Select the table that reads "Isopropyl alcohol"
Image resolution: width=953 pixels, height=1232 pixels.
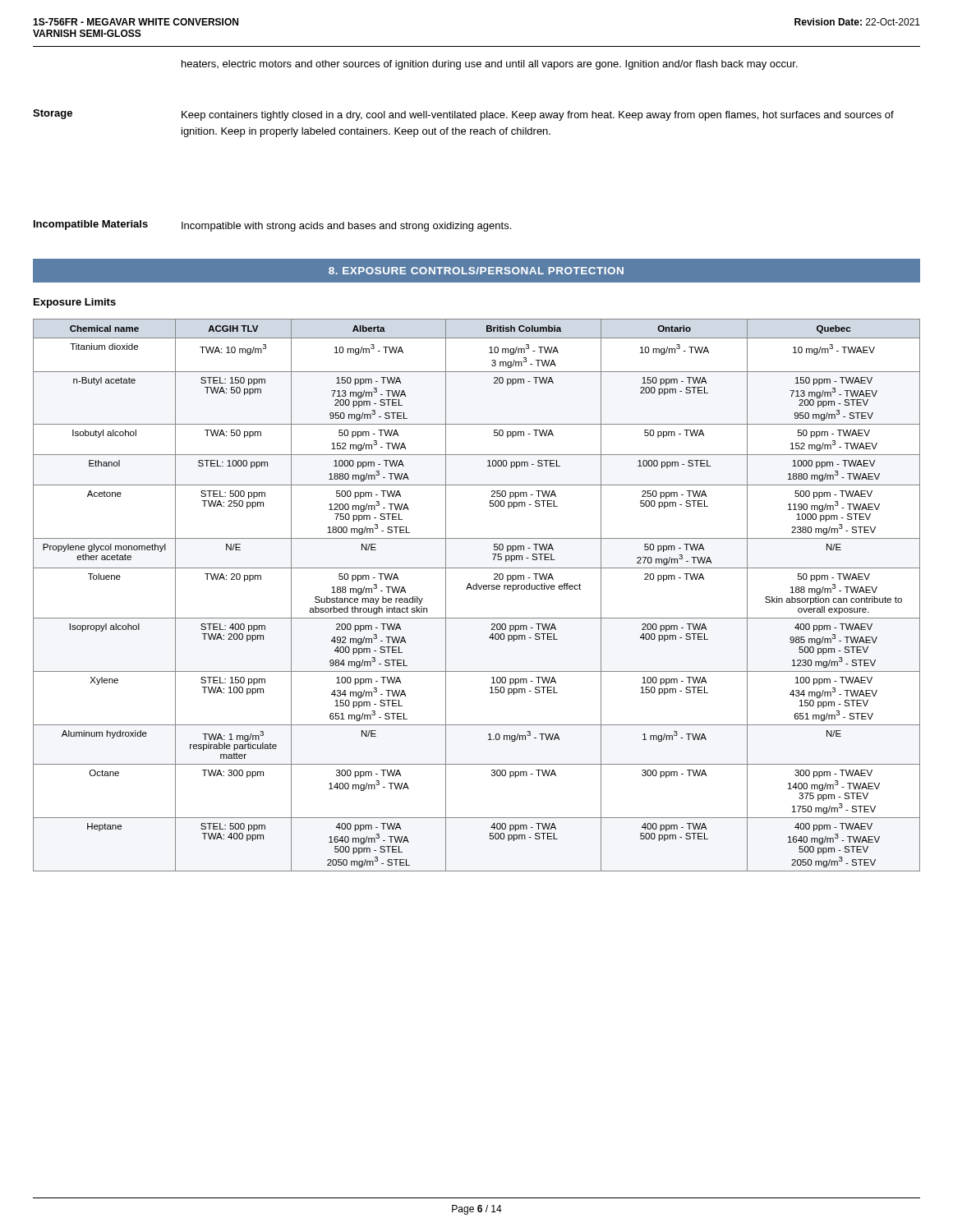click(476, 595)
